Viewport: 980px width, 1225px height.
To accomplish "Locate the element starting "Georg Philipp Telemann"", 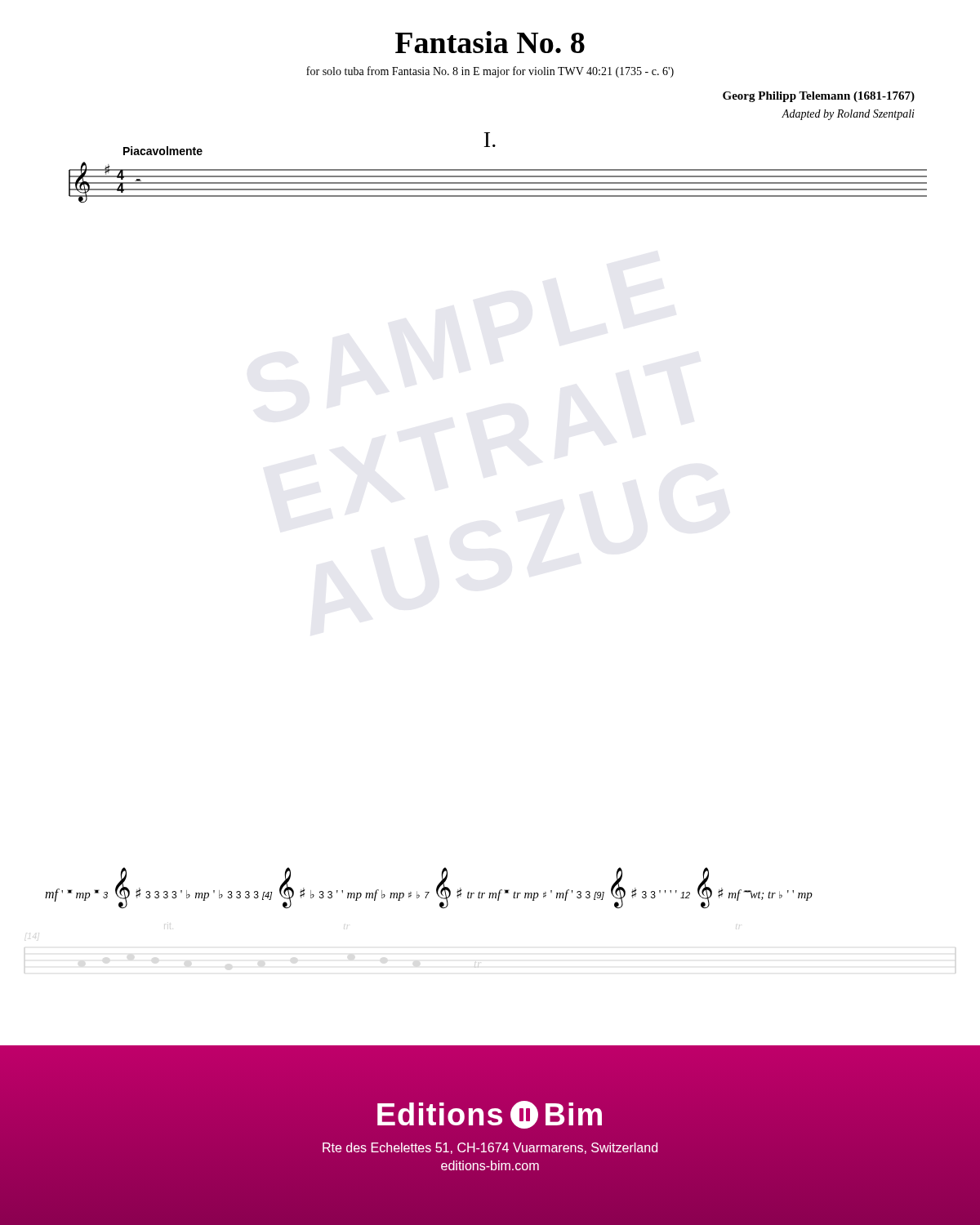I will point(818,105).
